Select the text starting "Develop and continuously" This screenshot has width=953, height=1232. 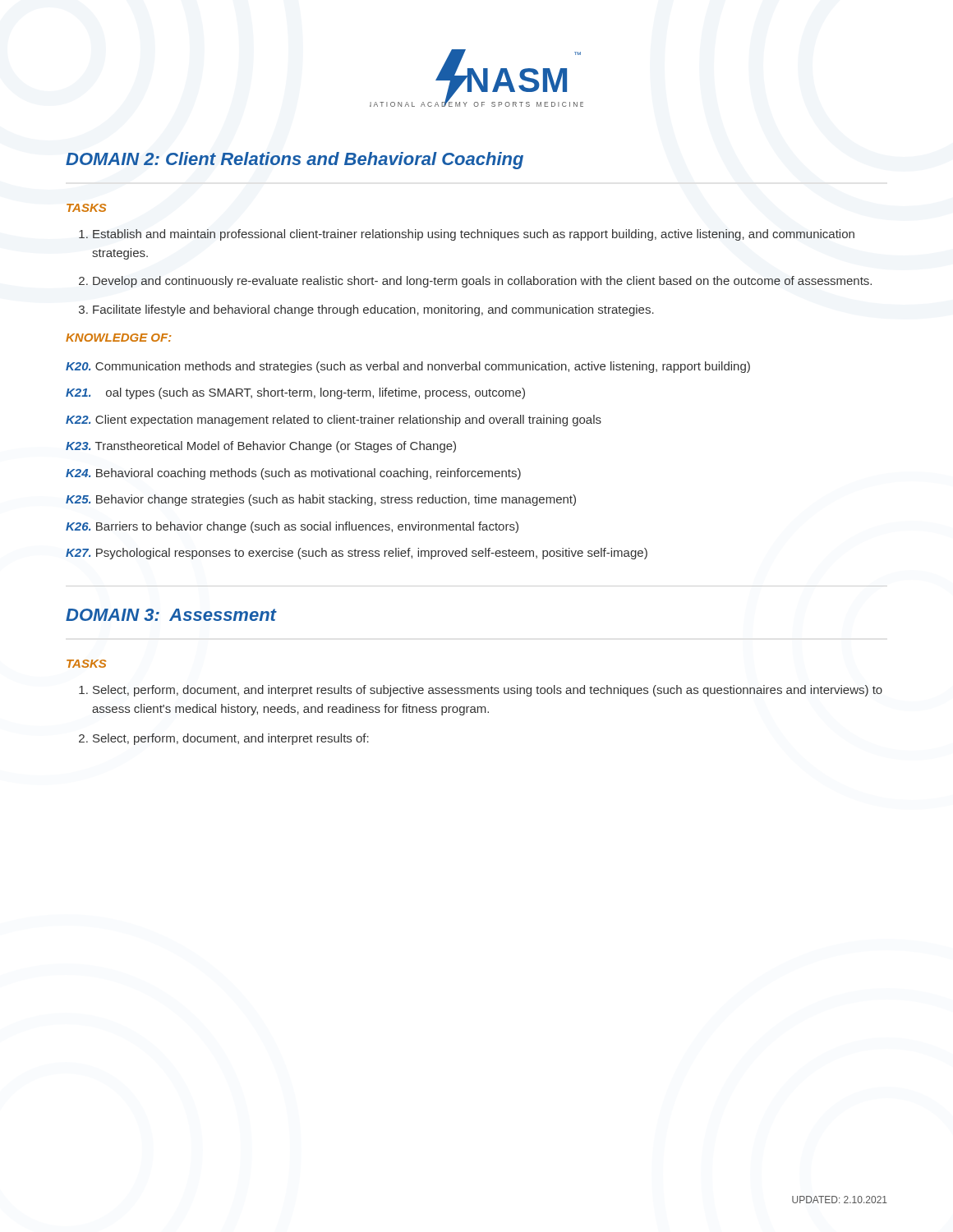pyautogui.click(x=490, y=281)
